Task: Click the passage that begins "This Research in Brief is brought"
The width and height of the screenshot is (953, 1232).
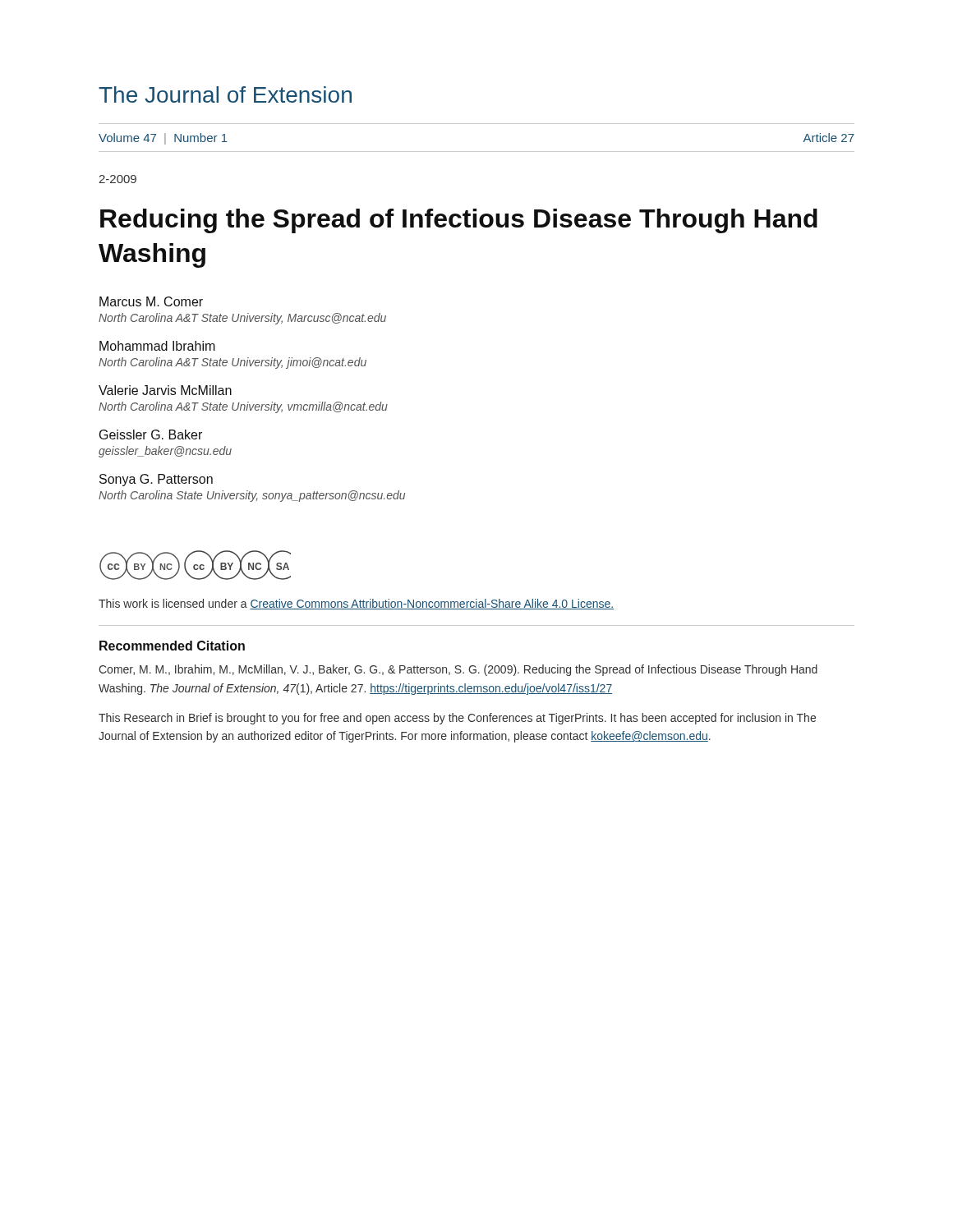Action: pyautogui.click(x=457, y=727)
